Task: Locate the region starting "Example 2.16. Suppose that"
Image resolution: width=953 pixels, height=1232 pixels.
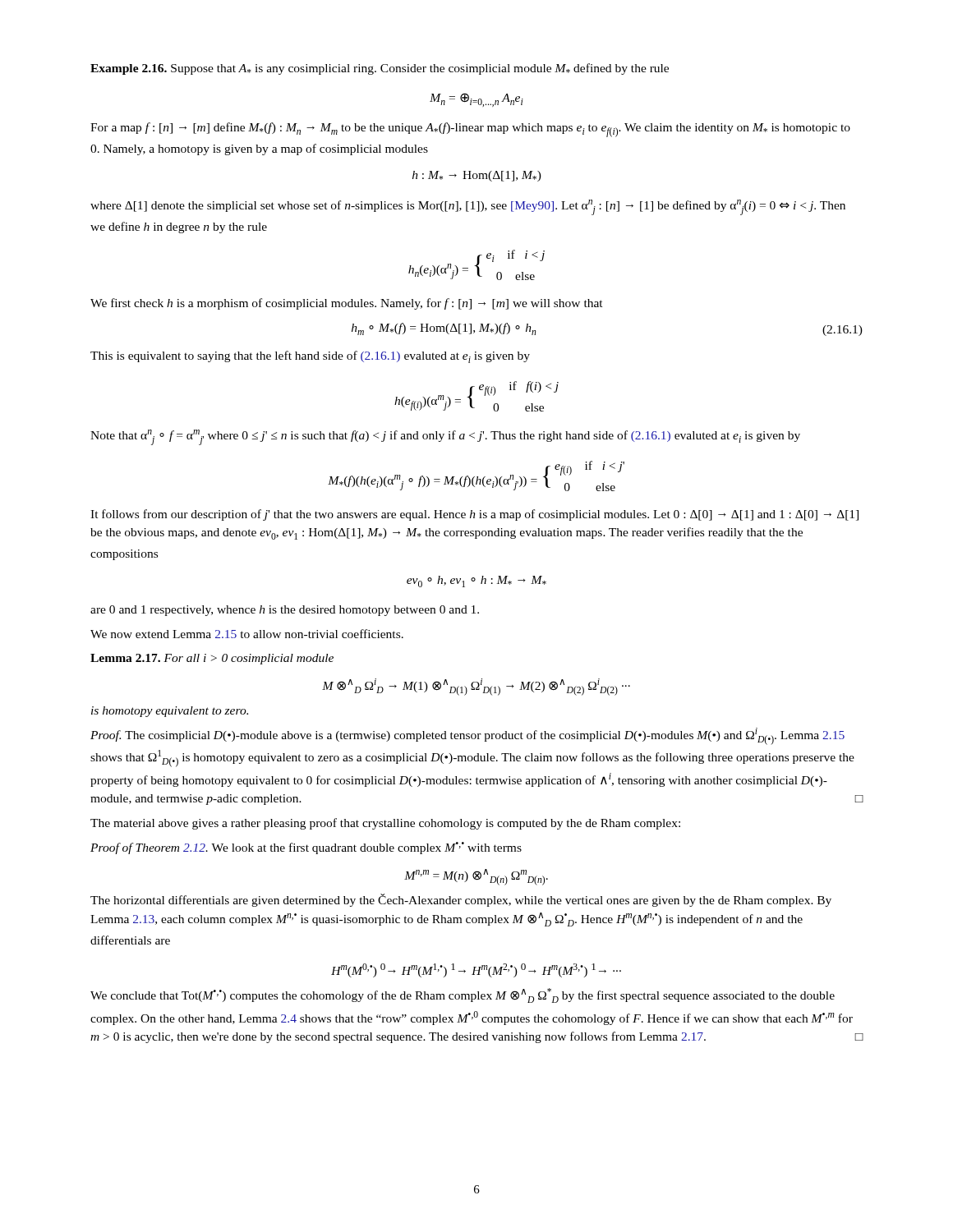Action: pos(380,69)
